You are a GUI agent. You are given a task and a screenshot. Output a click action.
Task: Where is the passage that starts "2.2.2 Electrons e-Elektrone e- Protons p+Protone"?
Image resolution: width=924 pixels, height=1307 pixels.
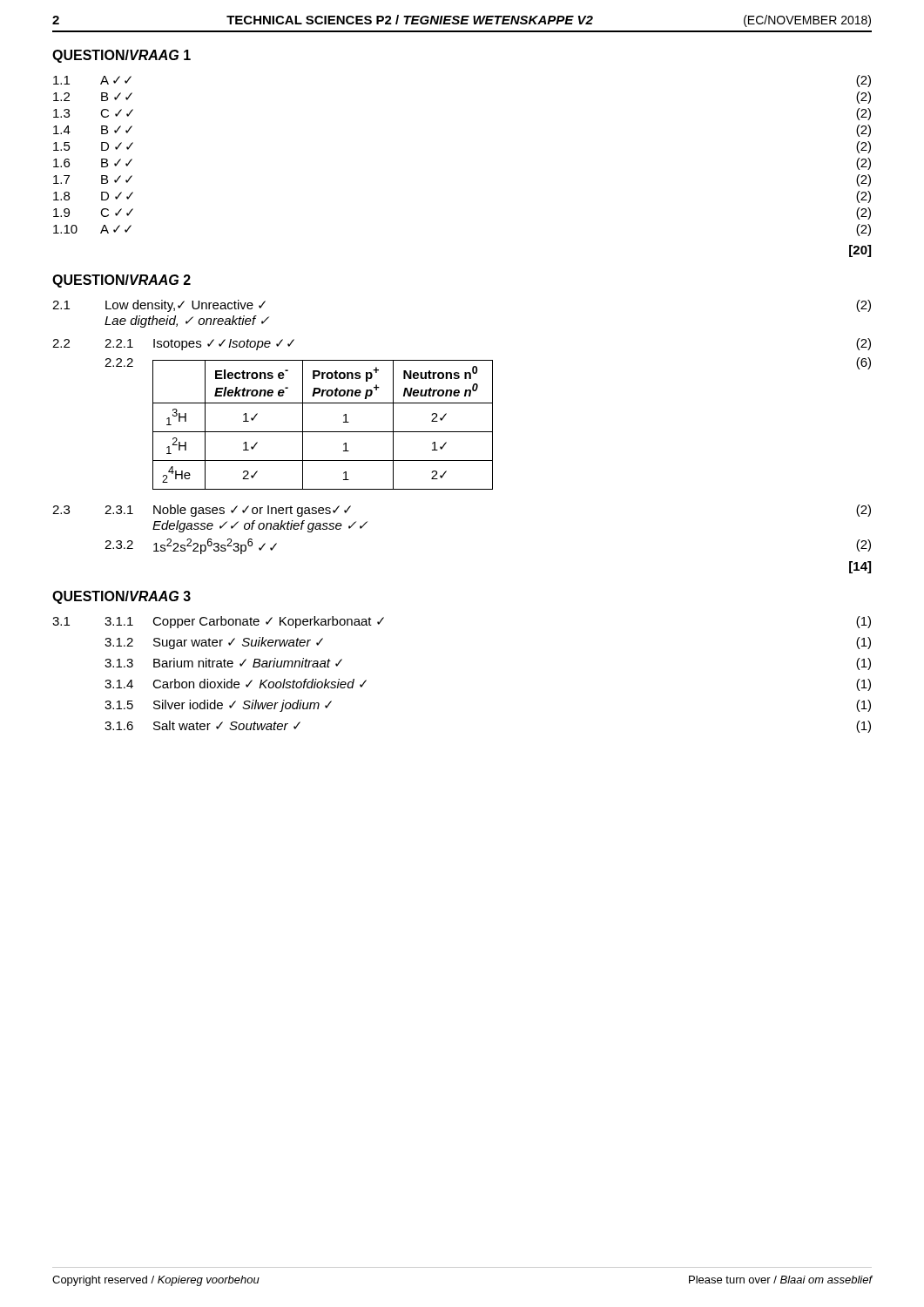[x=462, y=425]
